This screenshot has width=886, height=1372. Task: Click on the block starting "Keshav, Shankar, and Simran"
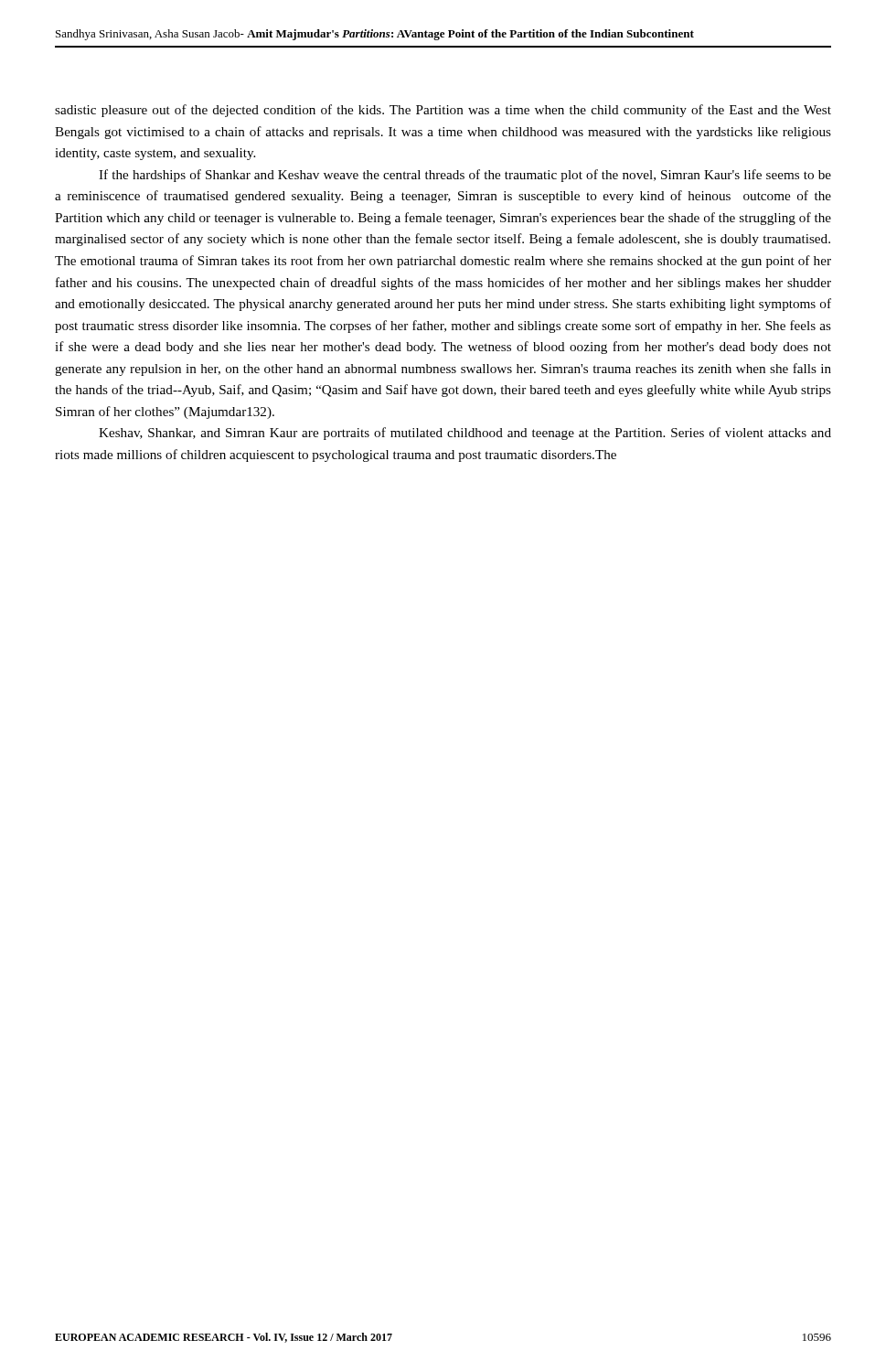pyautogui.click(x=443, y=443)
